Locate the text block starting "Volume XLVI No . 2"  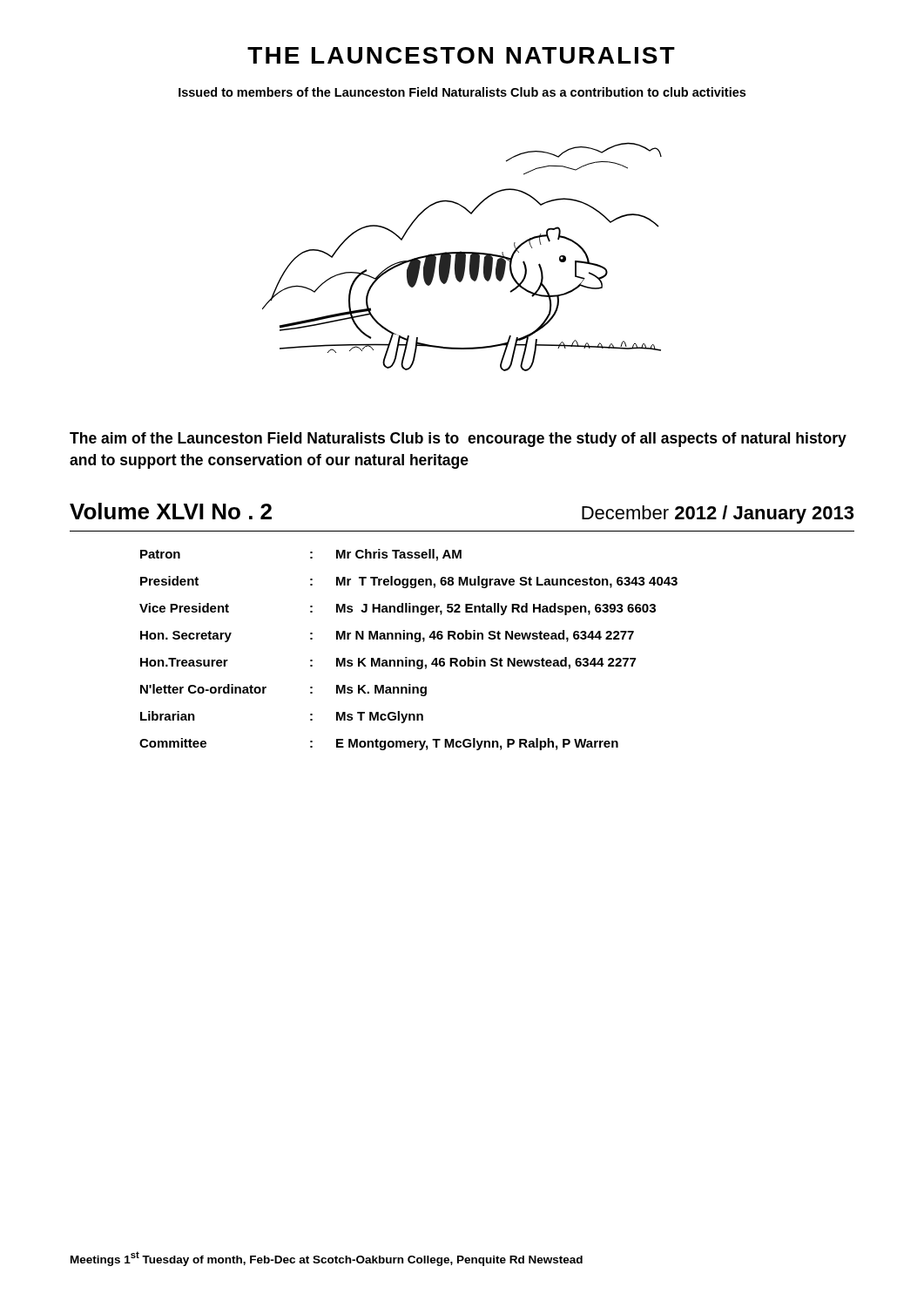point(171,511)
